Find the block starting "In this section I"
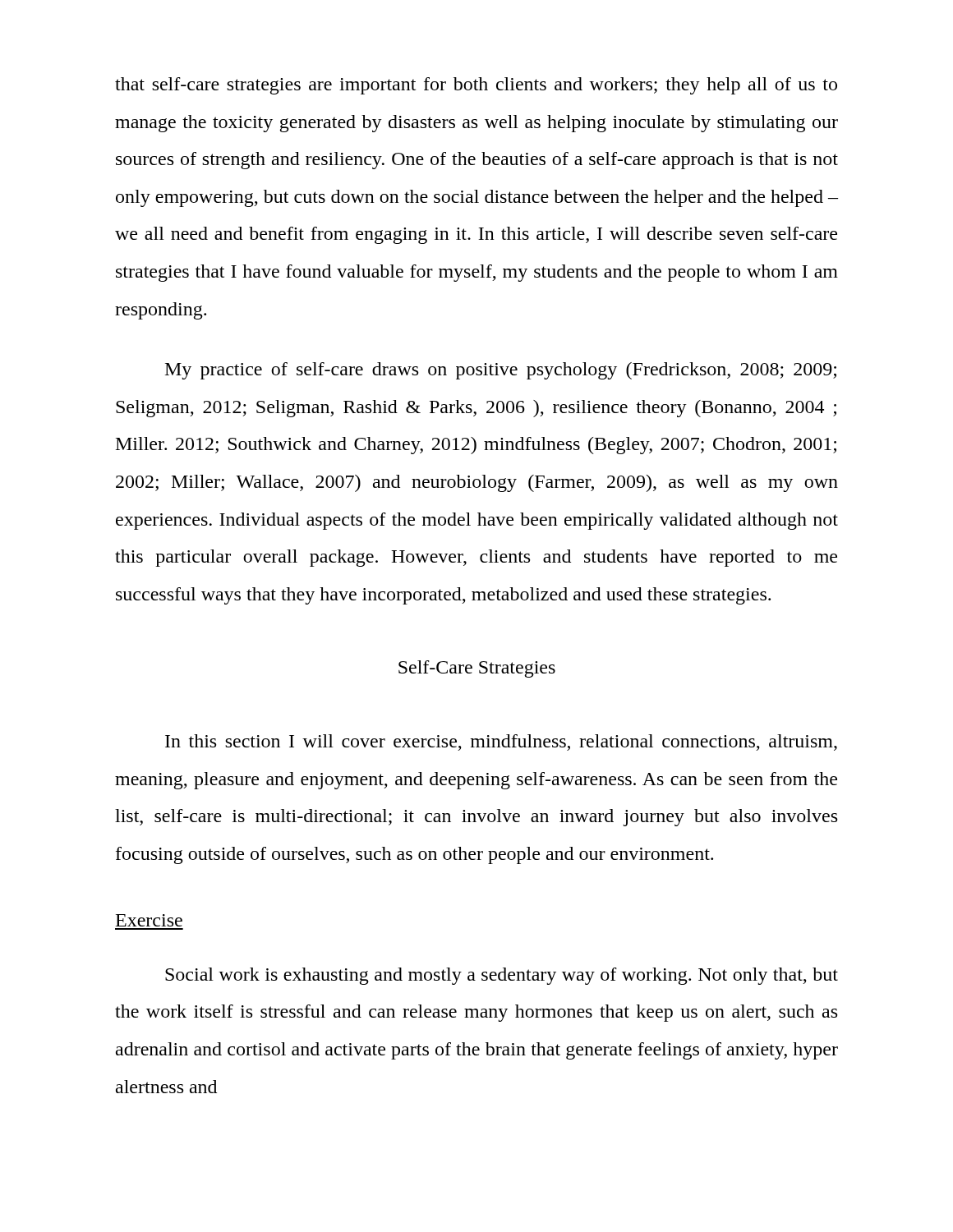The height and width of the screenshot is (1232, 953). [x=501, y=742]
